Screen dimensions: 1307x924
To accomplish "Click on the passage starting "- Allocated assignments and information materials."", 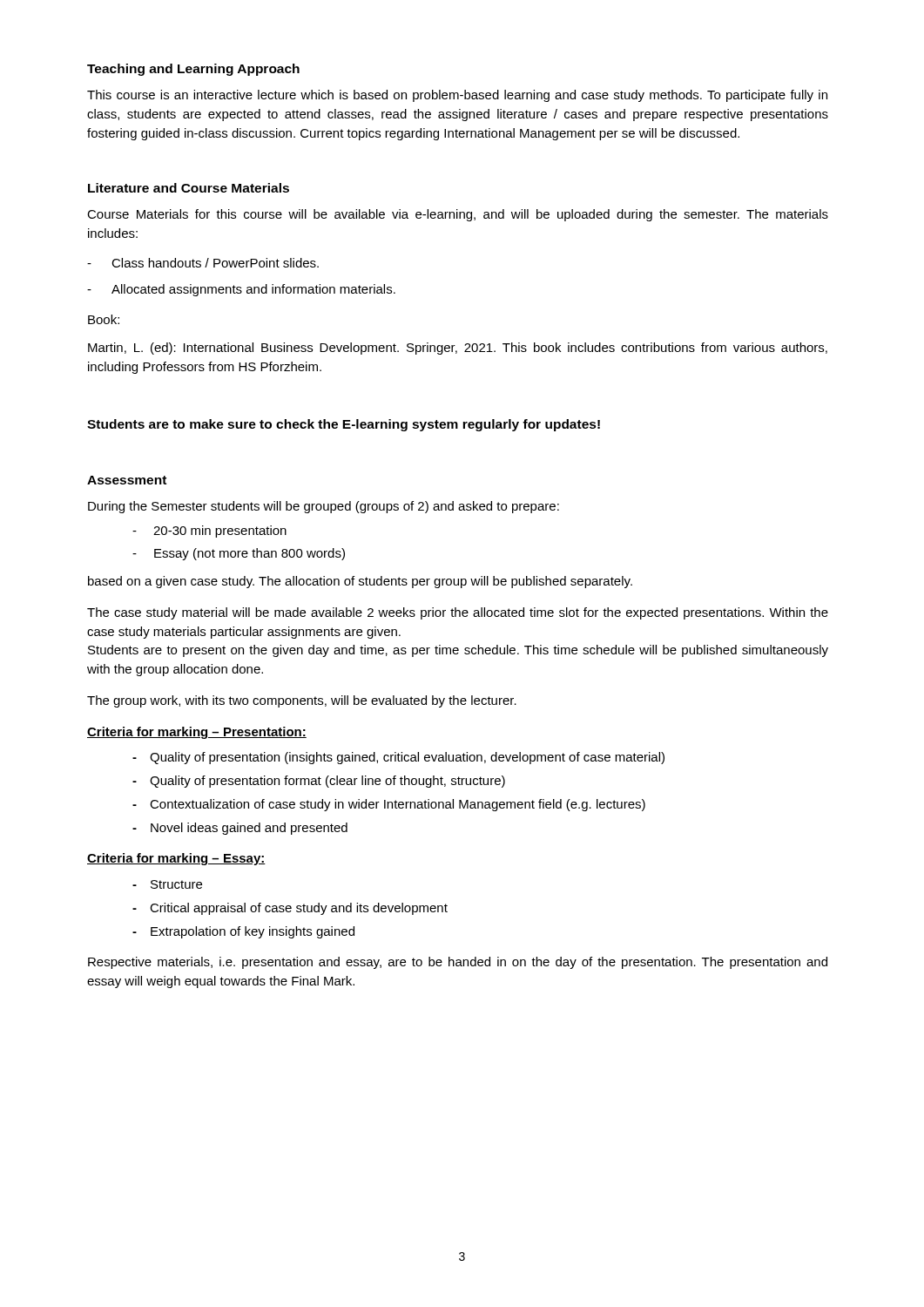I will pyautogui.click(x=242, y=289).
